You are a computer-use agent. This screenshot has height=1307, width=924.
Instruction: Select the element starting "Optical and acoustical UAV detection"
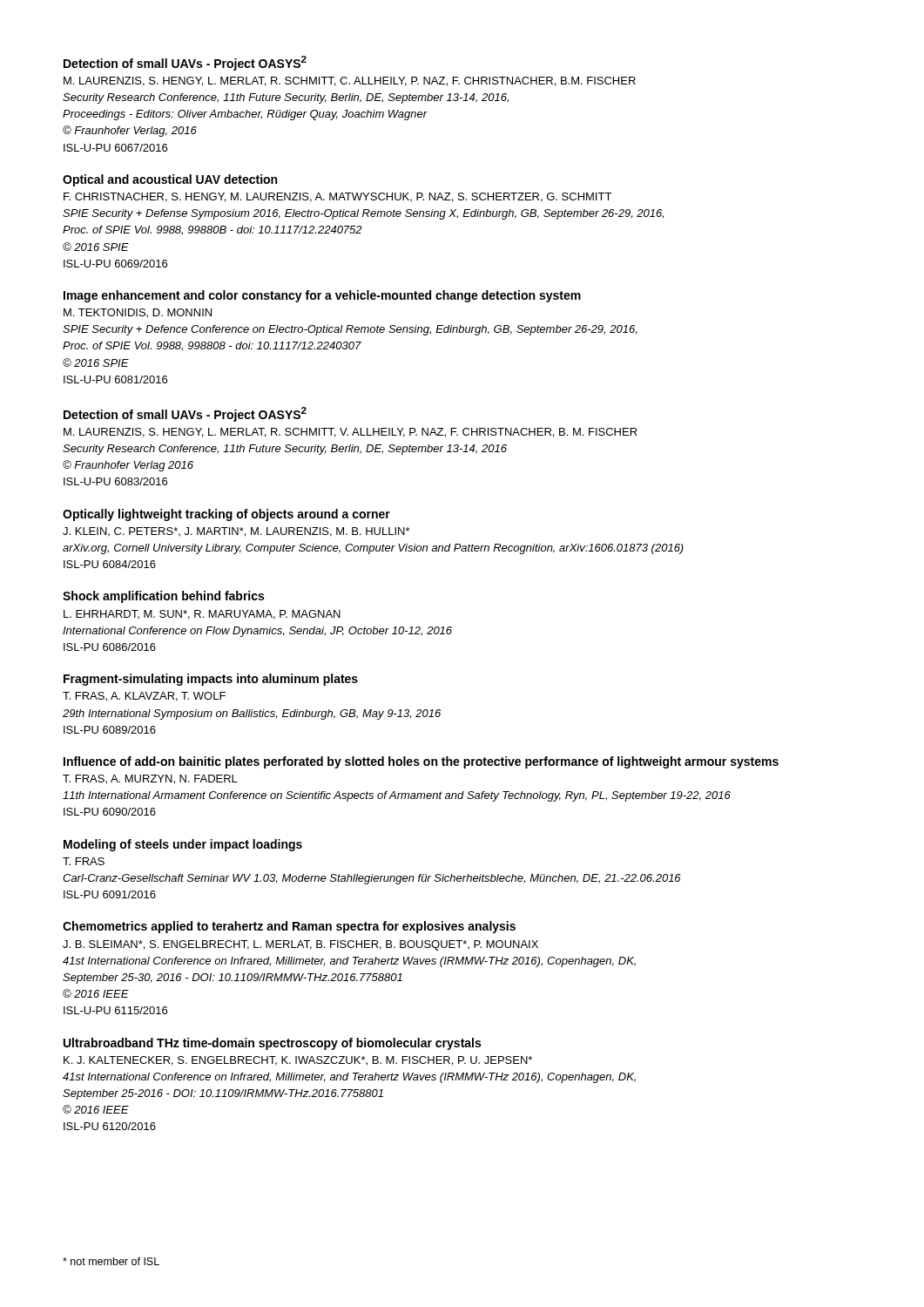point(462,222)
